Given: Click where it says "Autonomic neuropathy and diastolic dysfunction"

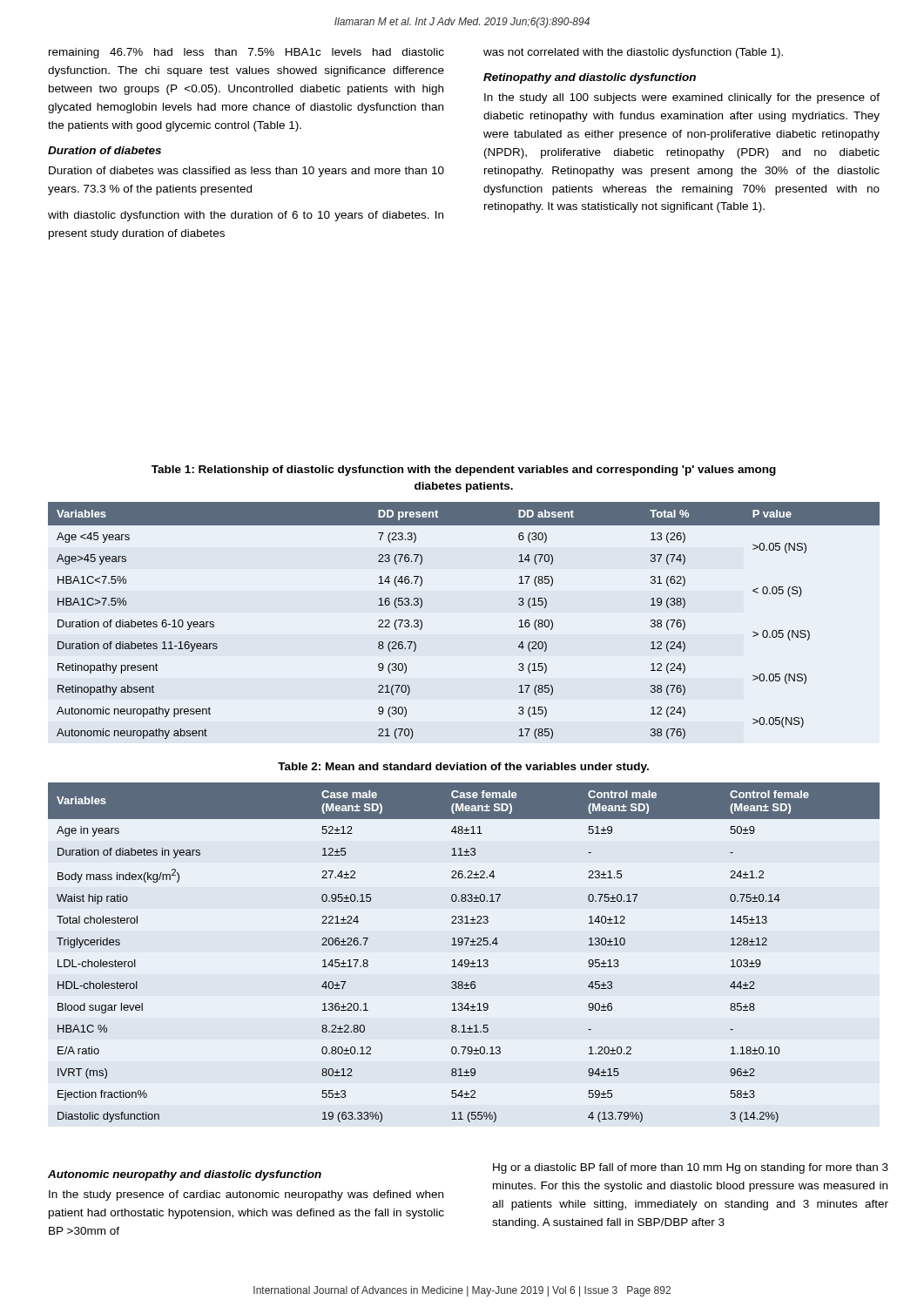Looking at the screenshot, I should [185, 1174].
